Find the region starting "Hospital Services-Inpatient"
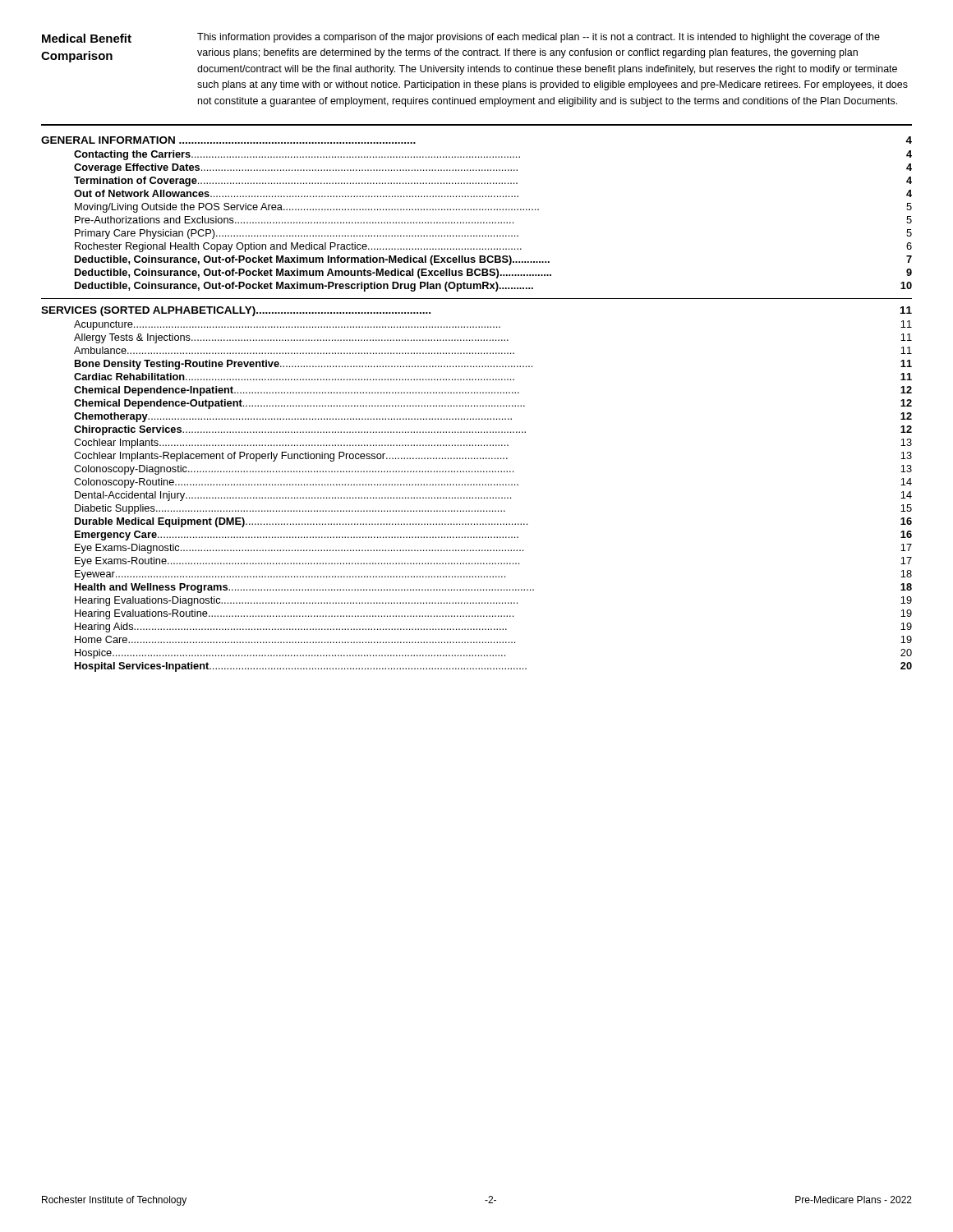 click(x=493, y=666)
